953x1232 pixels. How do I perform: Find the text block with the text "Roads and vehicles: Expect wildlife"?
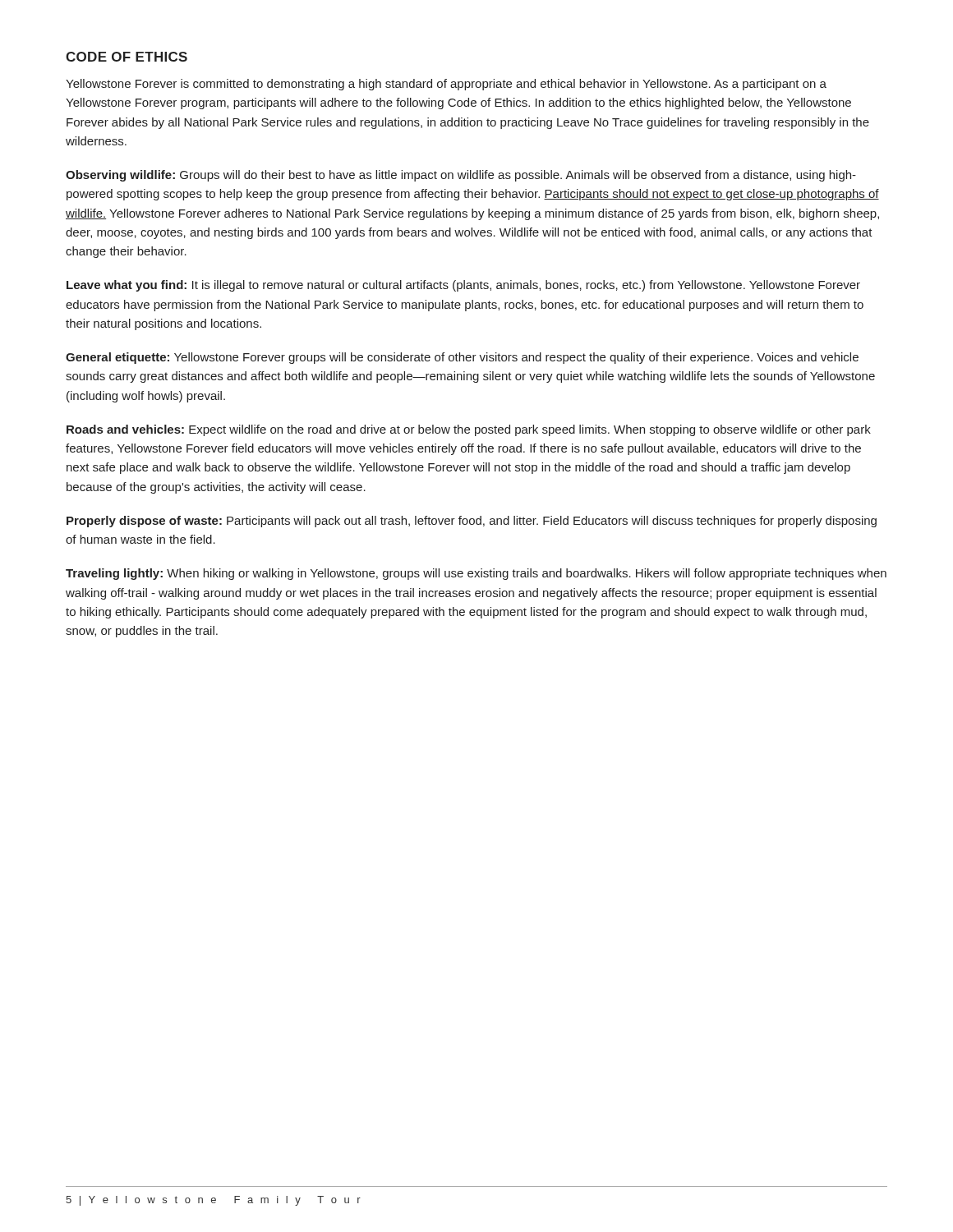click(468, 458)
